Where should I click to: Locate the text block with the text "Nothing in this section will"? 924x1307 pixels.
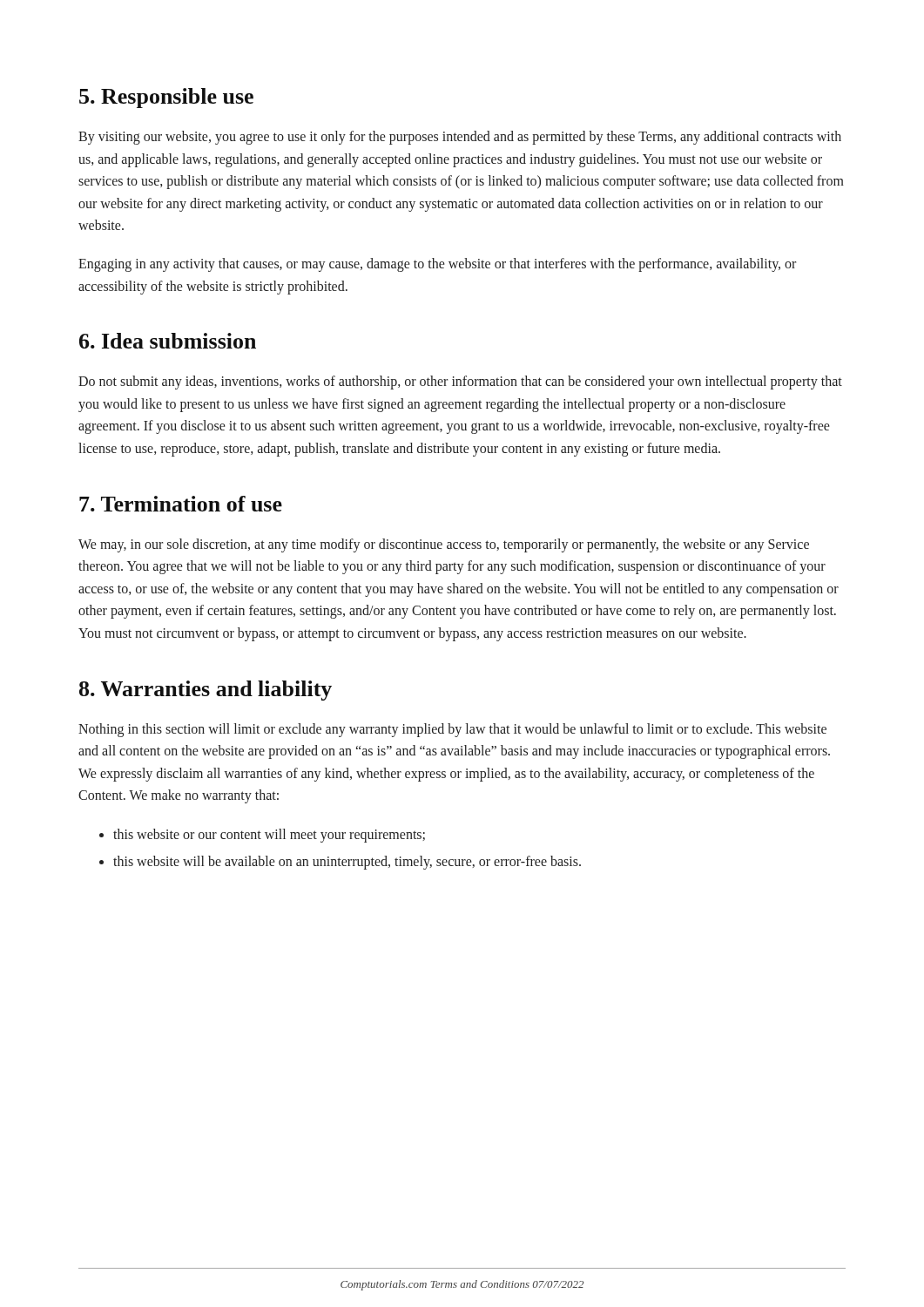pos(462,762)
